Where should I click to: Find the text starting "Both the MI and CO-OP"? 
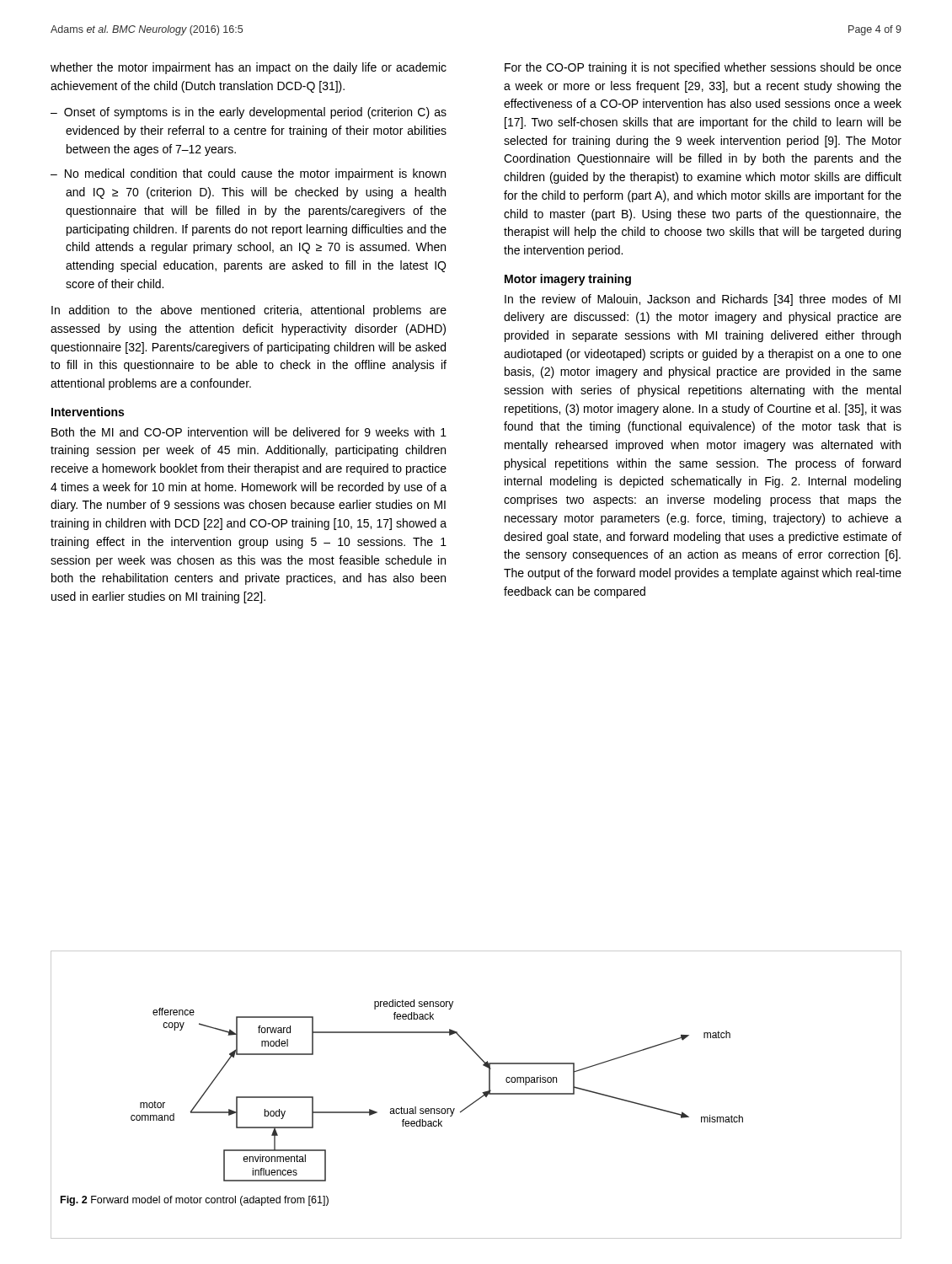pyautogui.click(x=249, y=515)
